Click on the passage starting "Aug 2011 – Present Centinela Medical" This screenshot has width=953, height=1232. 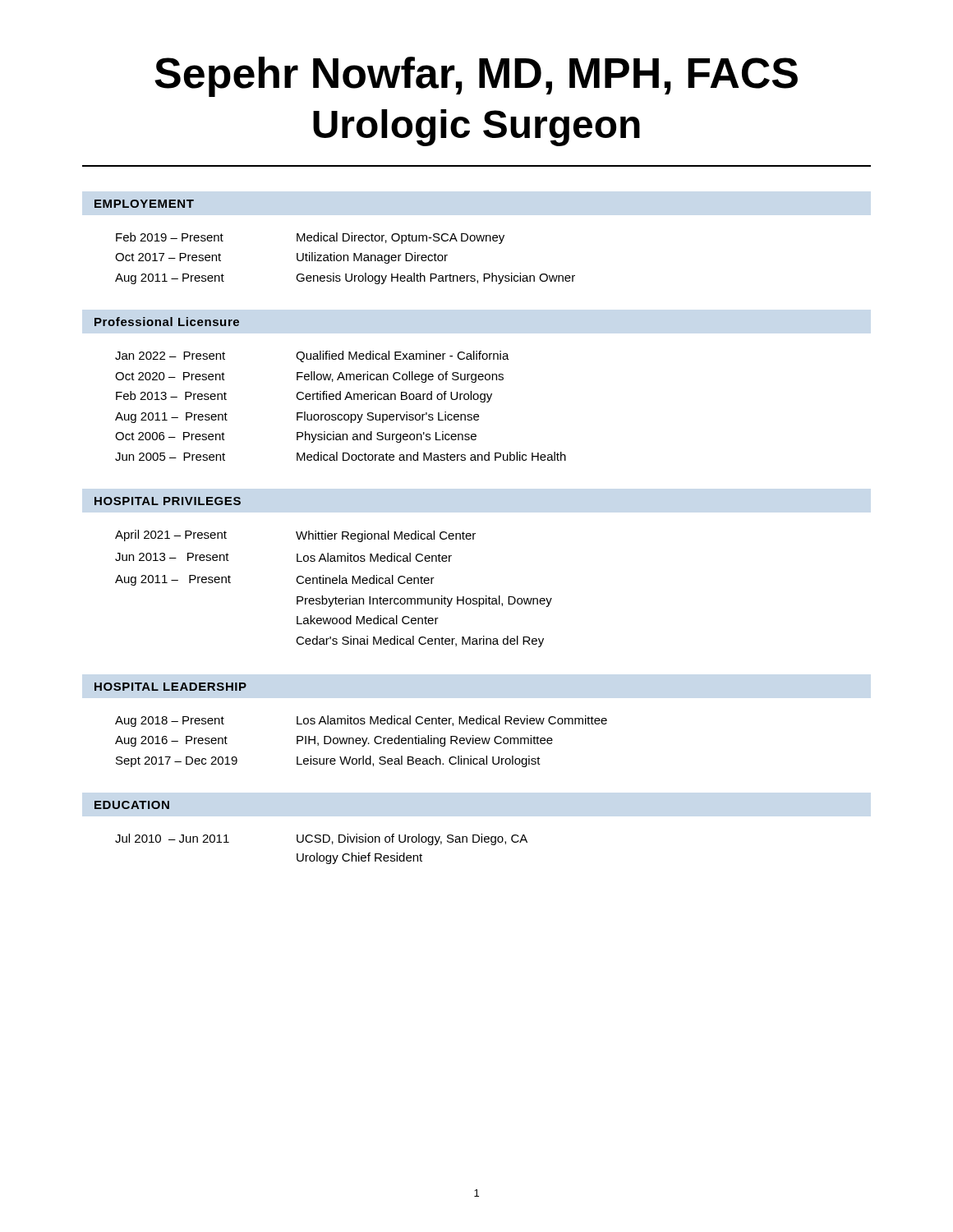click(476, 611)
